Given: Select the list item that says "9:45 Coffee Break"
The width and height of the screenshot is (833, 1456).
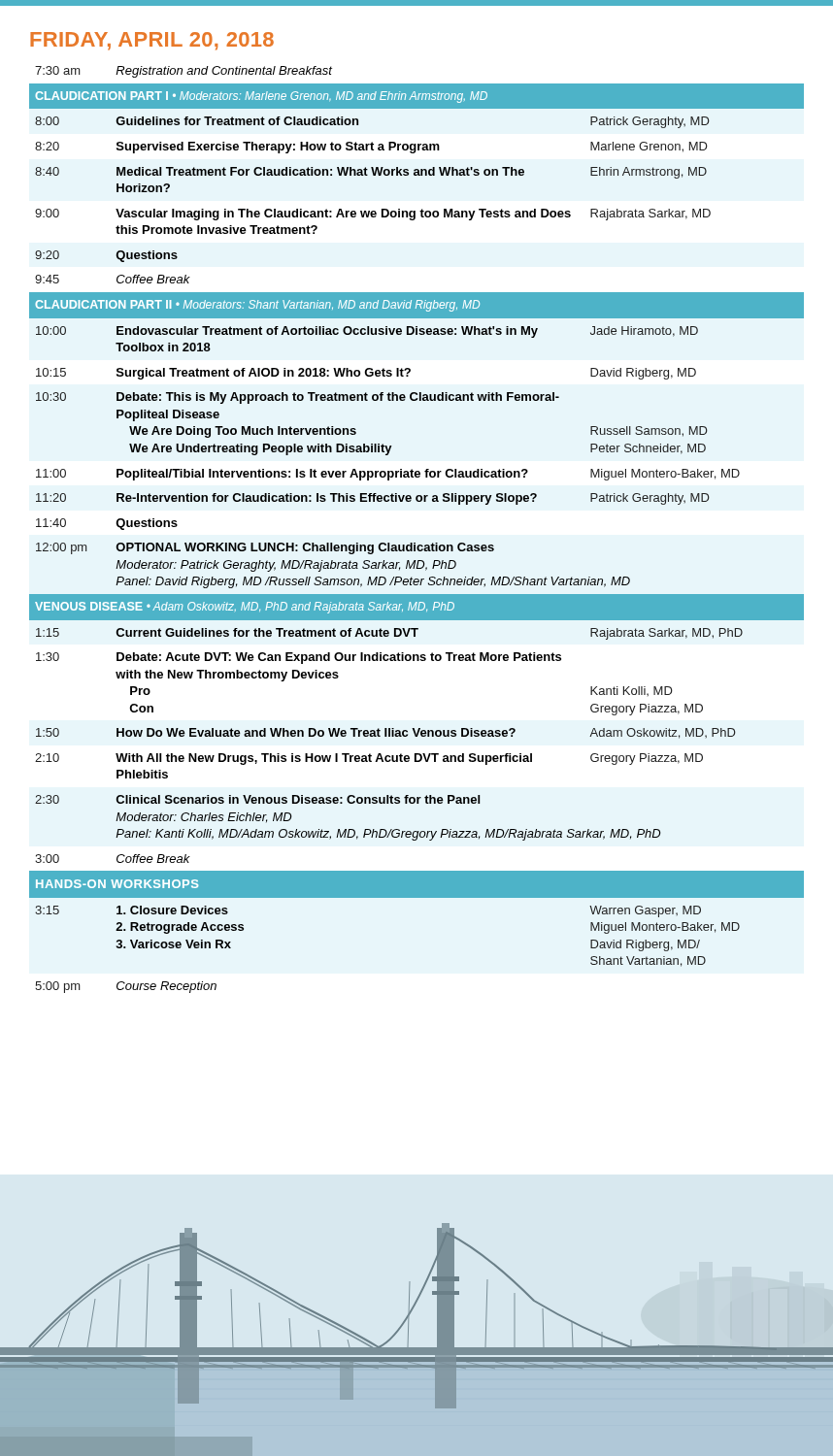Looking at the screenshot, I should pyautogui.click(x=113, y=279).
